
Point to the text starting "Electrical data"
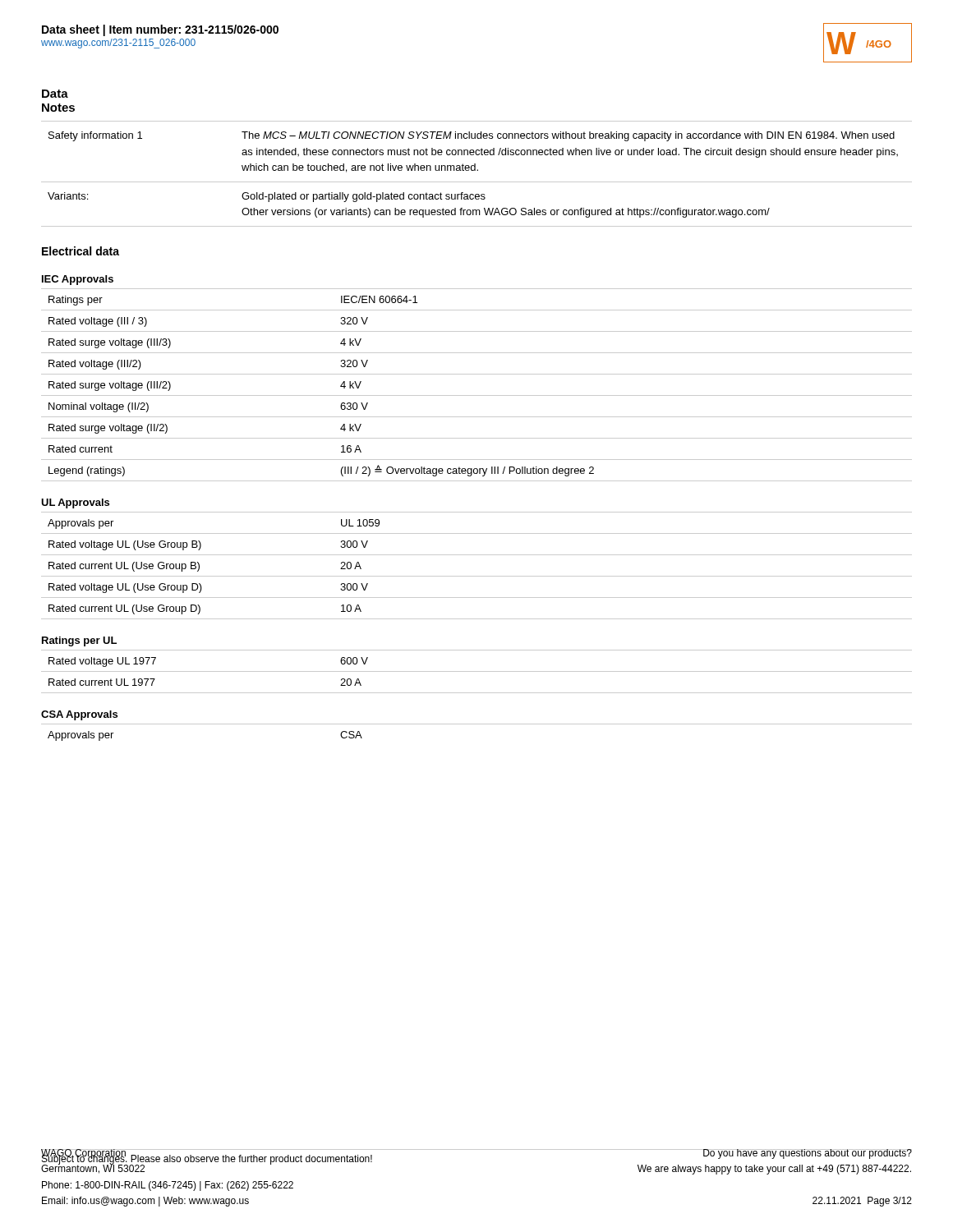tap(80, 251)
